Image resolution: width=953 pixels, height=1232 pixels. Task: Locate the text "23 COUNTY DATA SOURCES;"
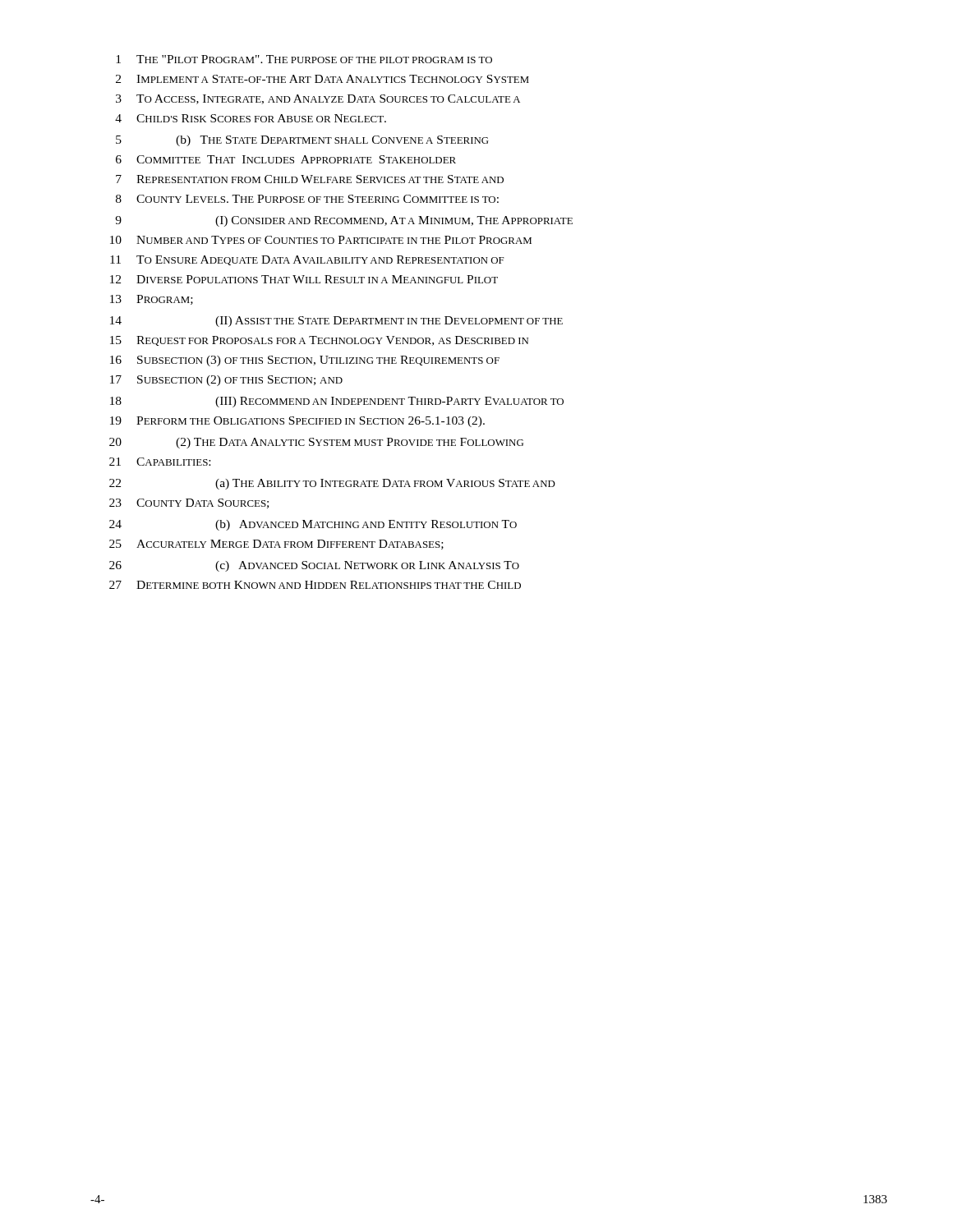coord(189,503)
